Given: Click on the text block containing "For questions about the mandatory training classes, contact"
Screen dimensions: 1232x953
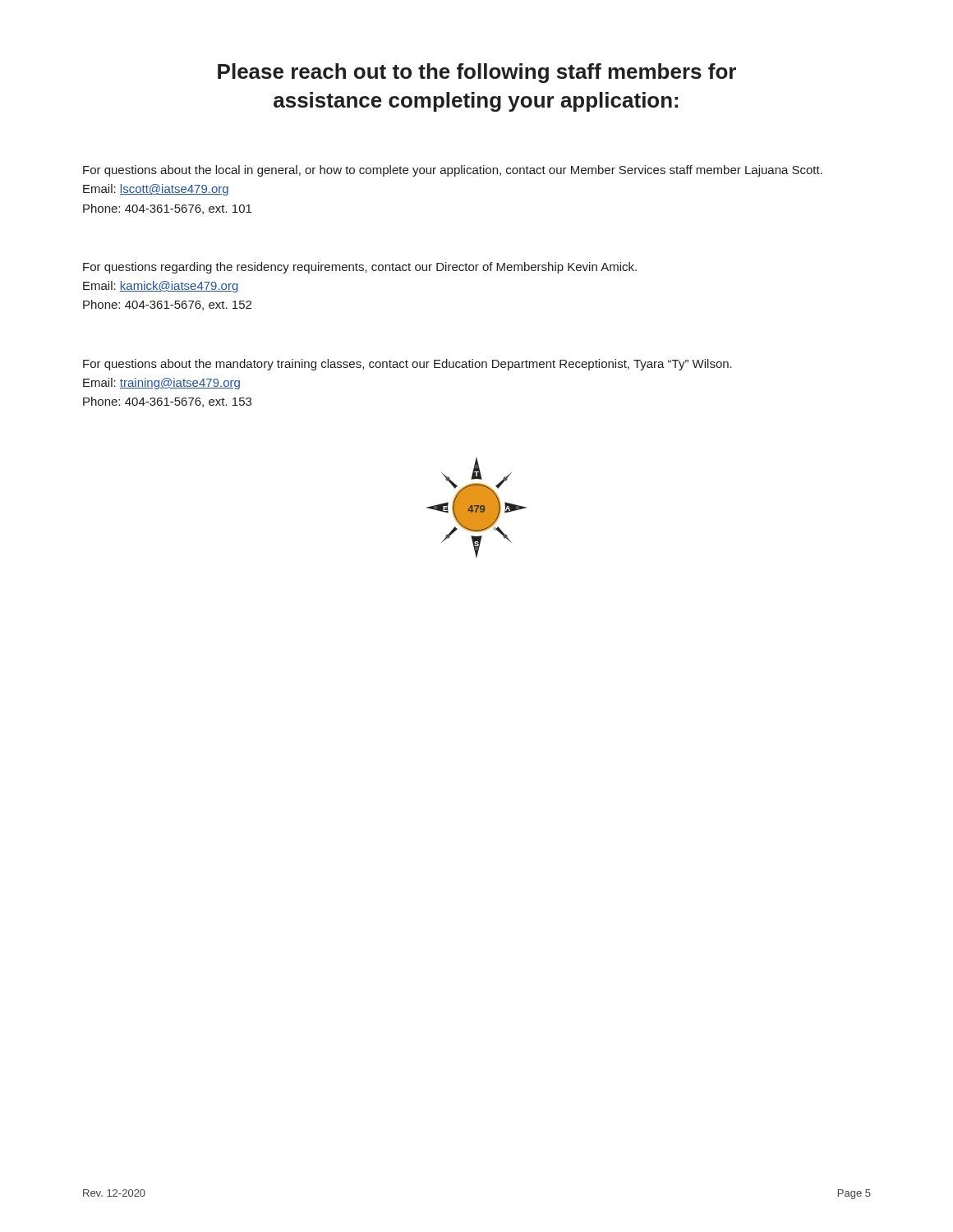Looking at the screenshot, I should point(407,365).
